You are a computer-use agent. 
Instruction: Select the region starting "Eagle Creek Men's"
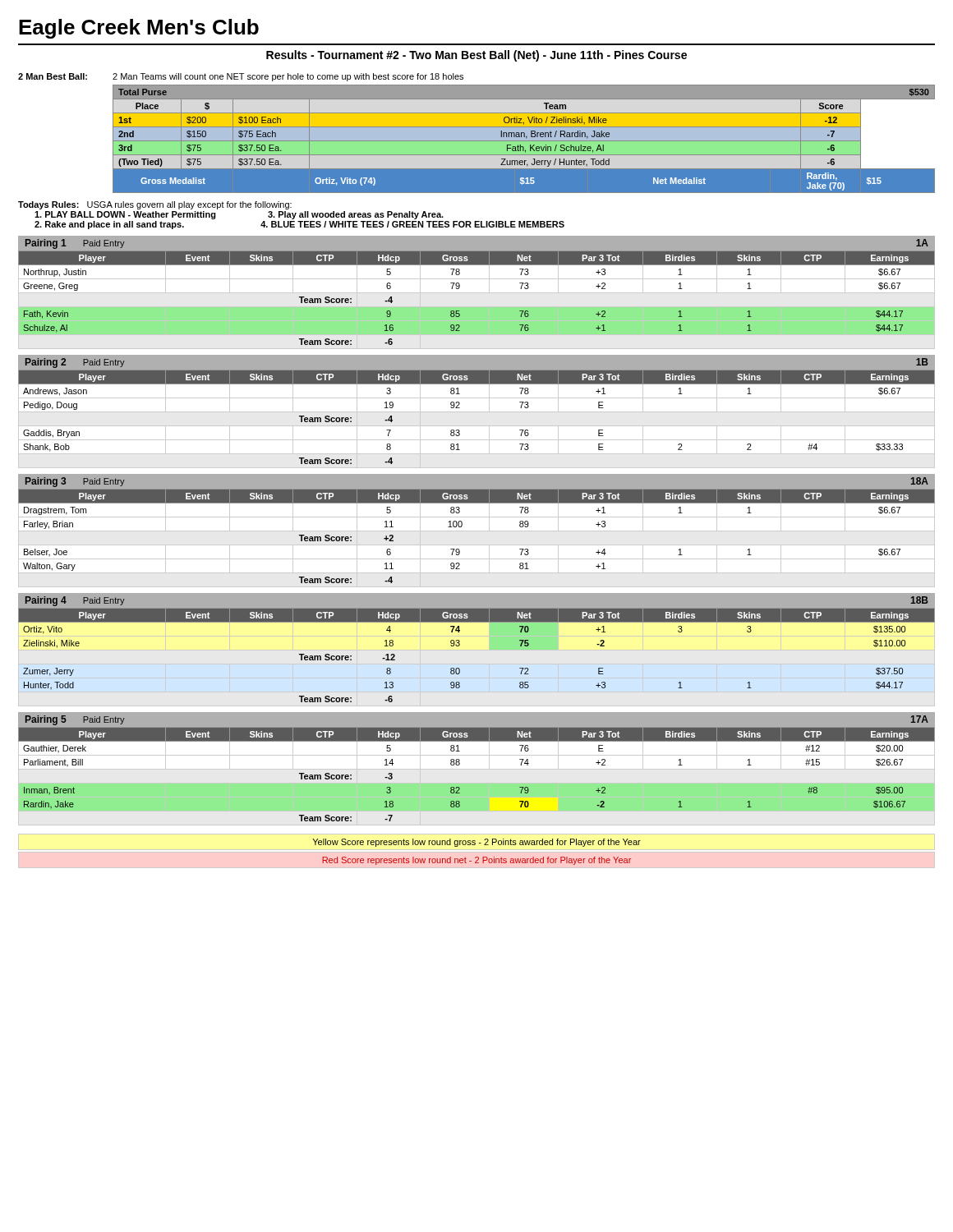(x=139, y=29)
